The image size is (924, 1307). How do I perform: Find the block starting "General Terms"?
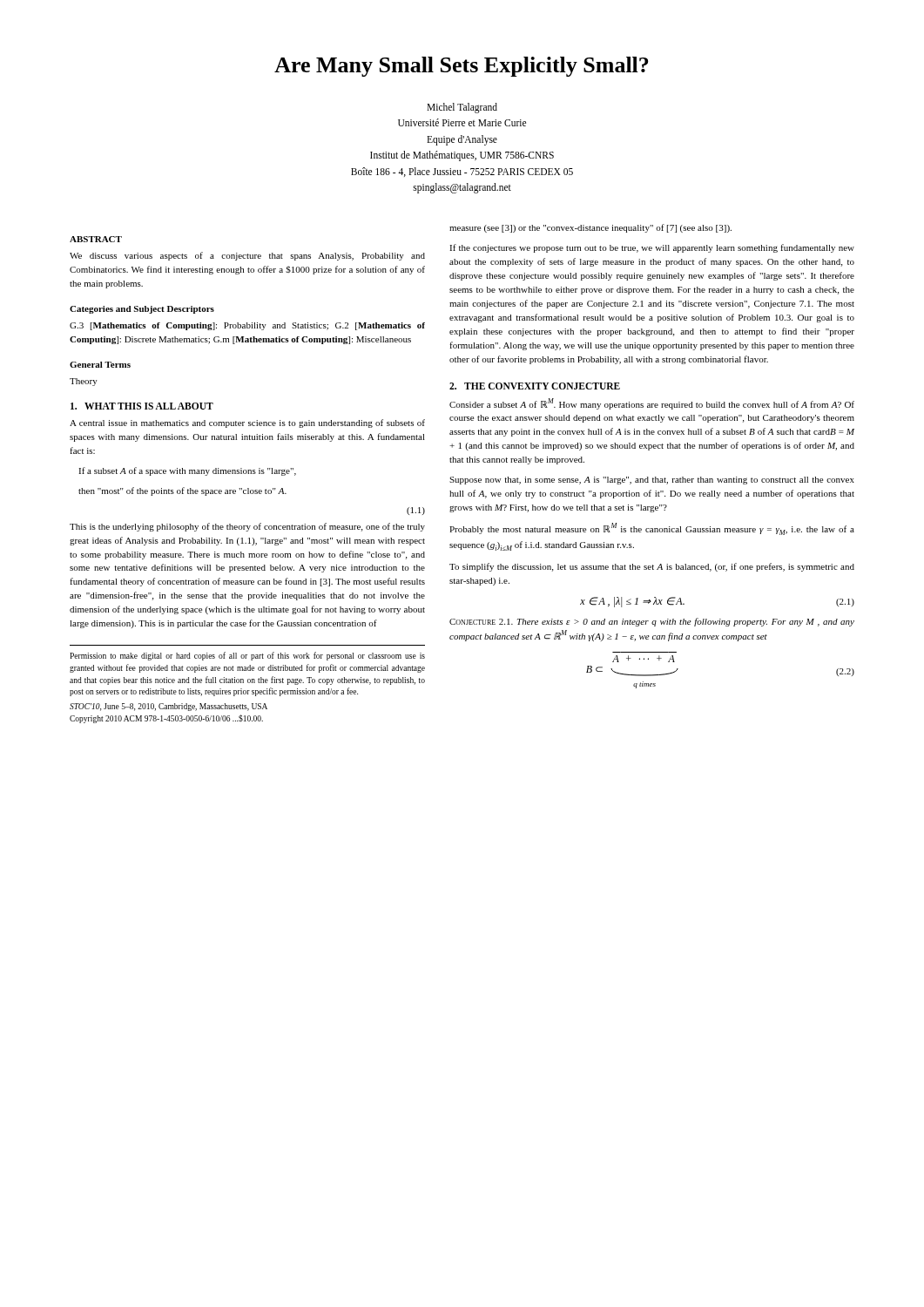point(100,364)
